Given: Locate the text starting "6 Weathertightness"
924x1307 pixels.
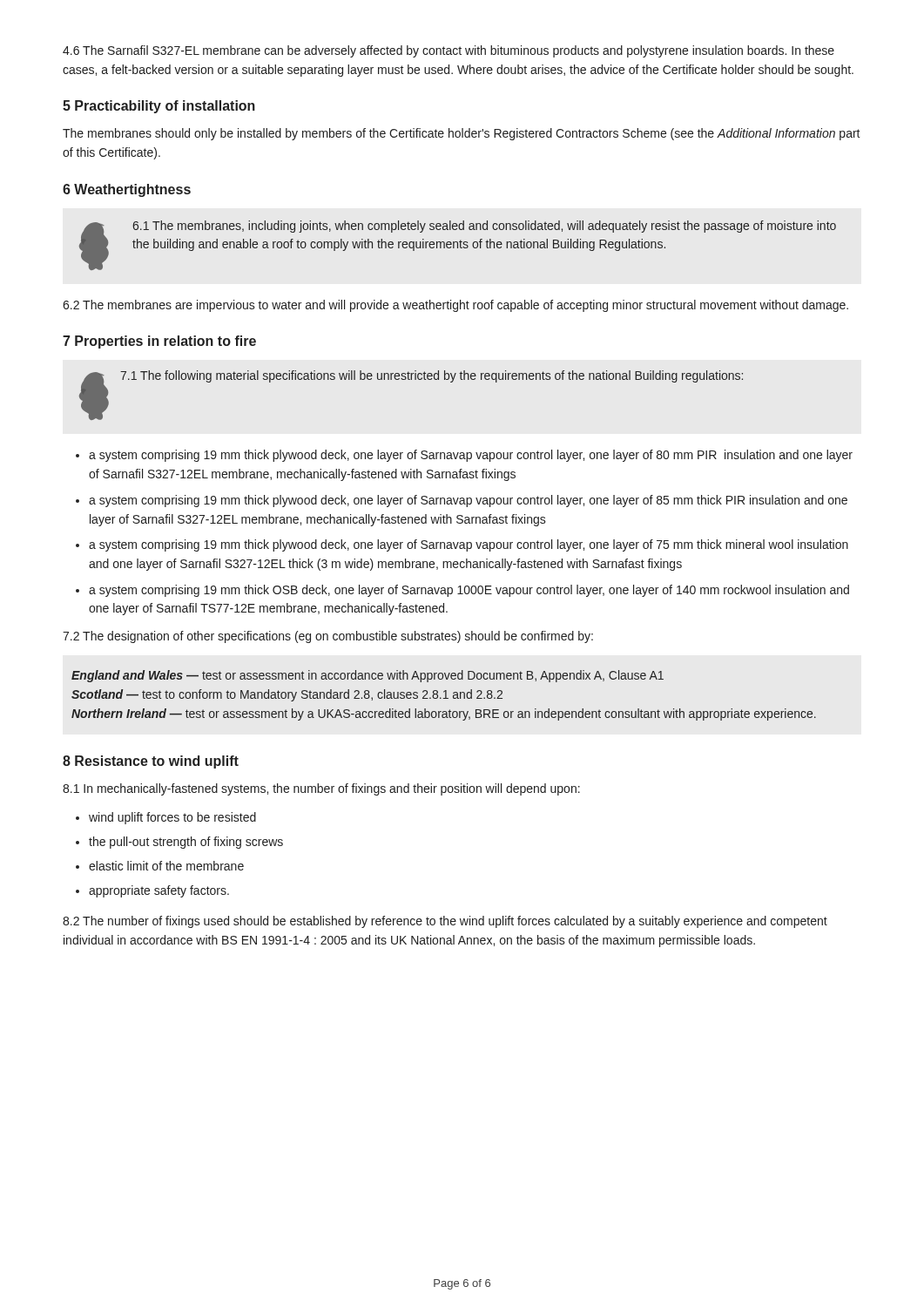Looking at the screenshot, I should pyautogui.click(x=127, y=189).
